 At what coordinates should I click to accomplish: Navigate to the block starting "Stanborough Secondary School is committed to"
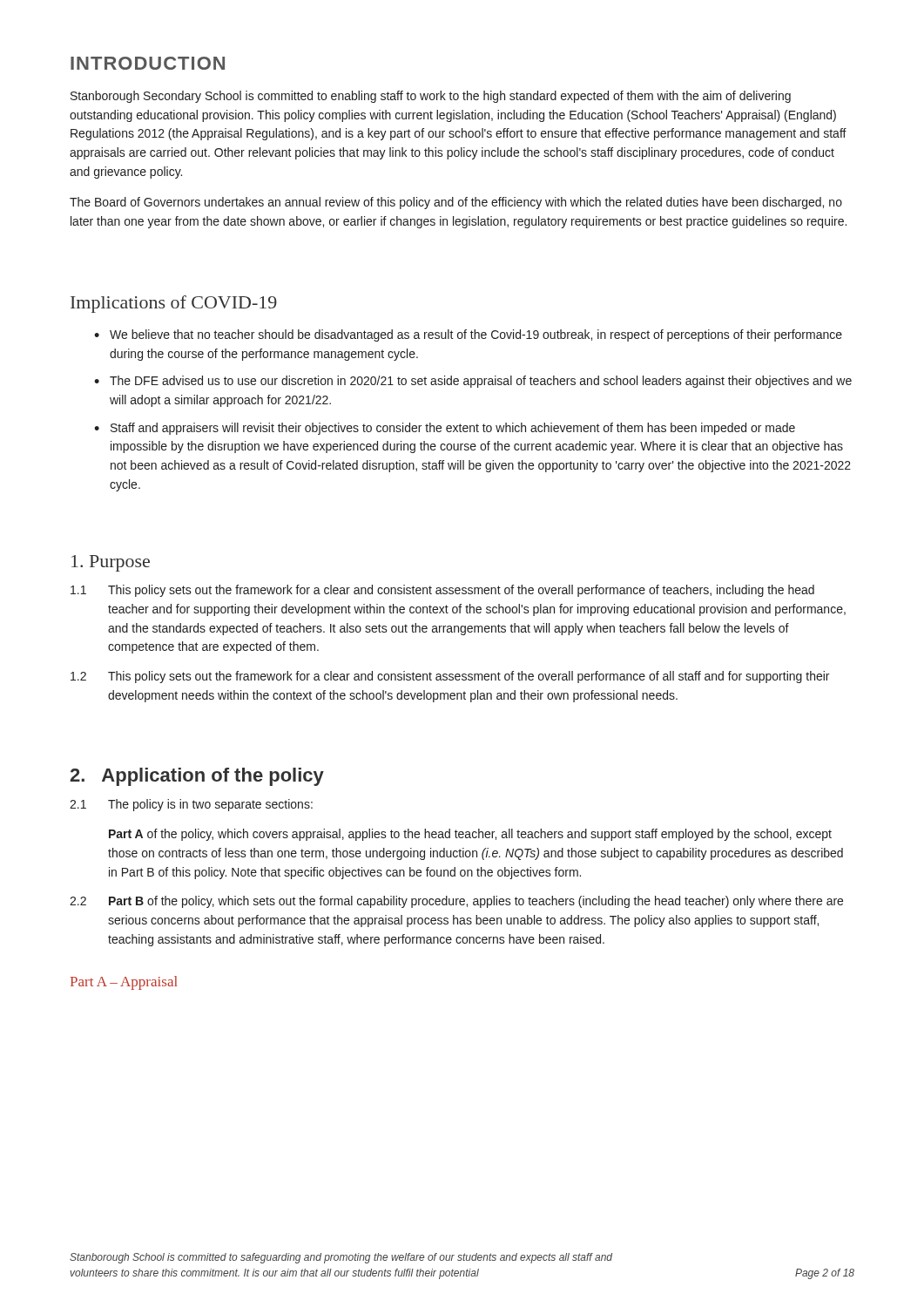coord(462,134)
